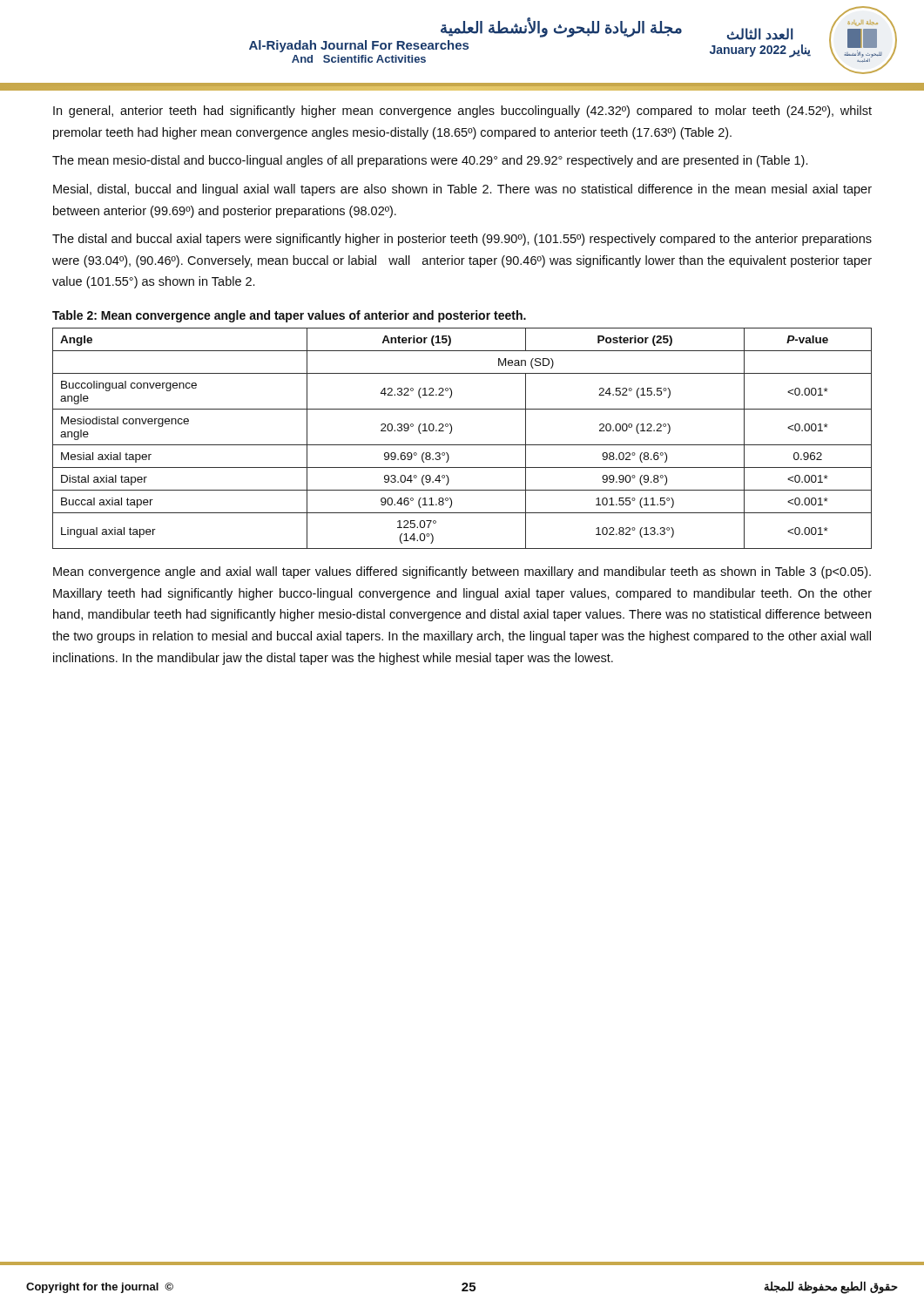Select the table that reads "Buccolingual convergence angle"
924x1307 pixels.
tap(462, 438)
